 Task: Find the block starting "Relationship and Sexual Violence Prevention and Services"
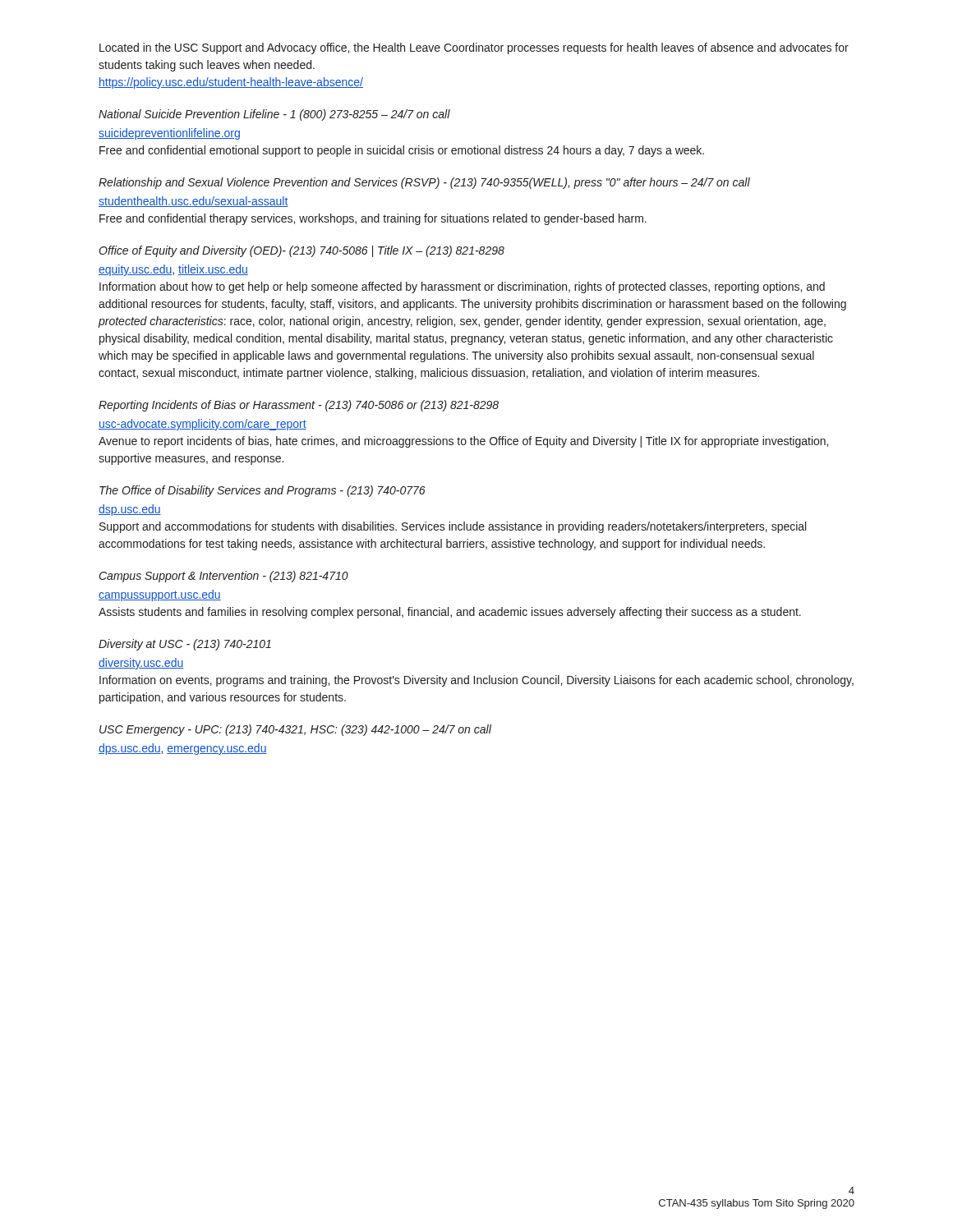point(424,183)
